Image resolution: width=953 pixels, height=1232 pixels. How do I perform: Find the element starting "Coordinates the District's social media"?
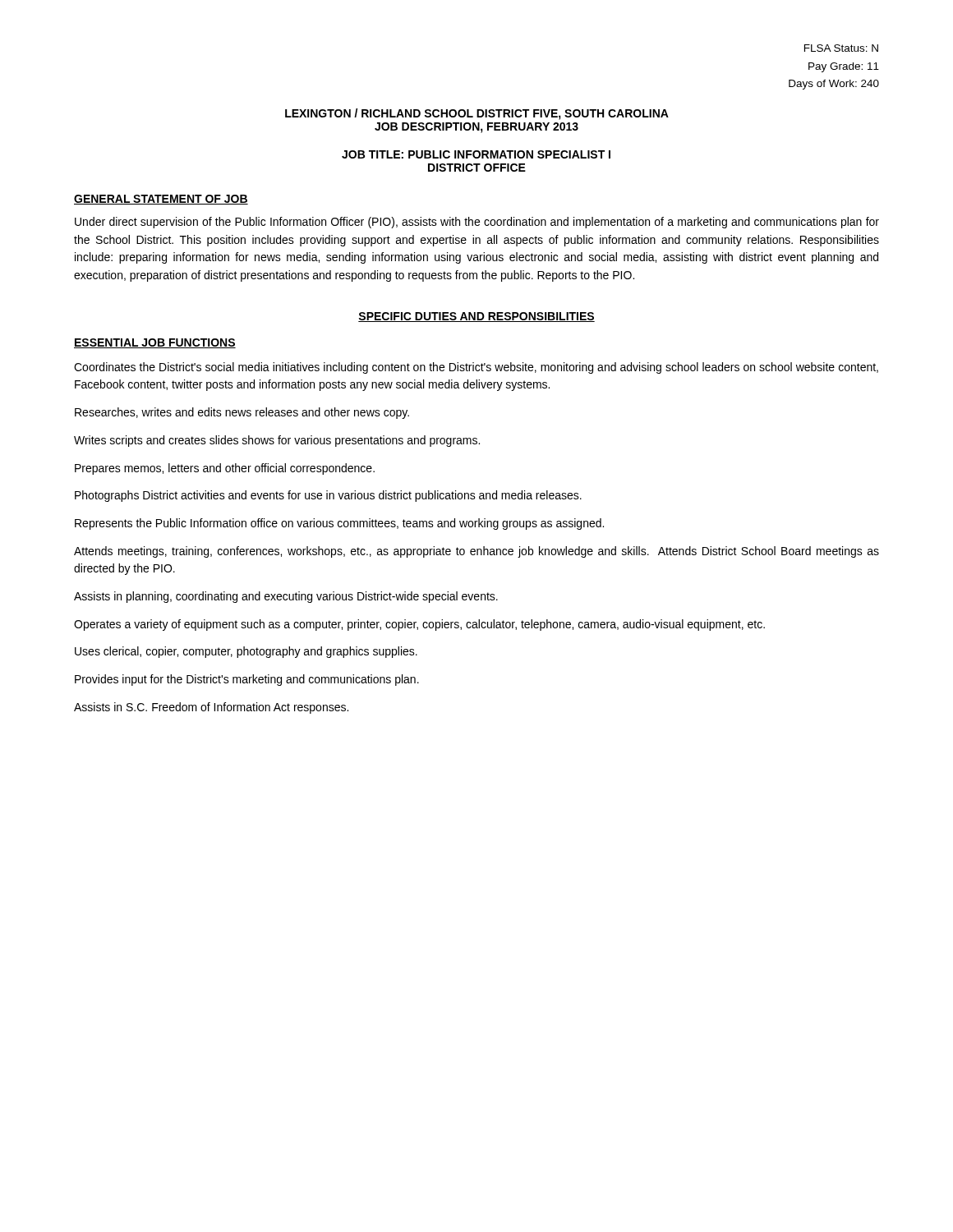pyautogui.click(x=476, y=376)
